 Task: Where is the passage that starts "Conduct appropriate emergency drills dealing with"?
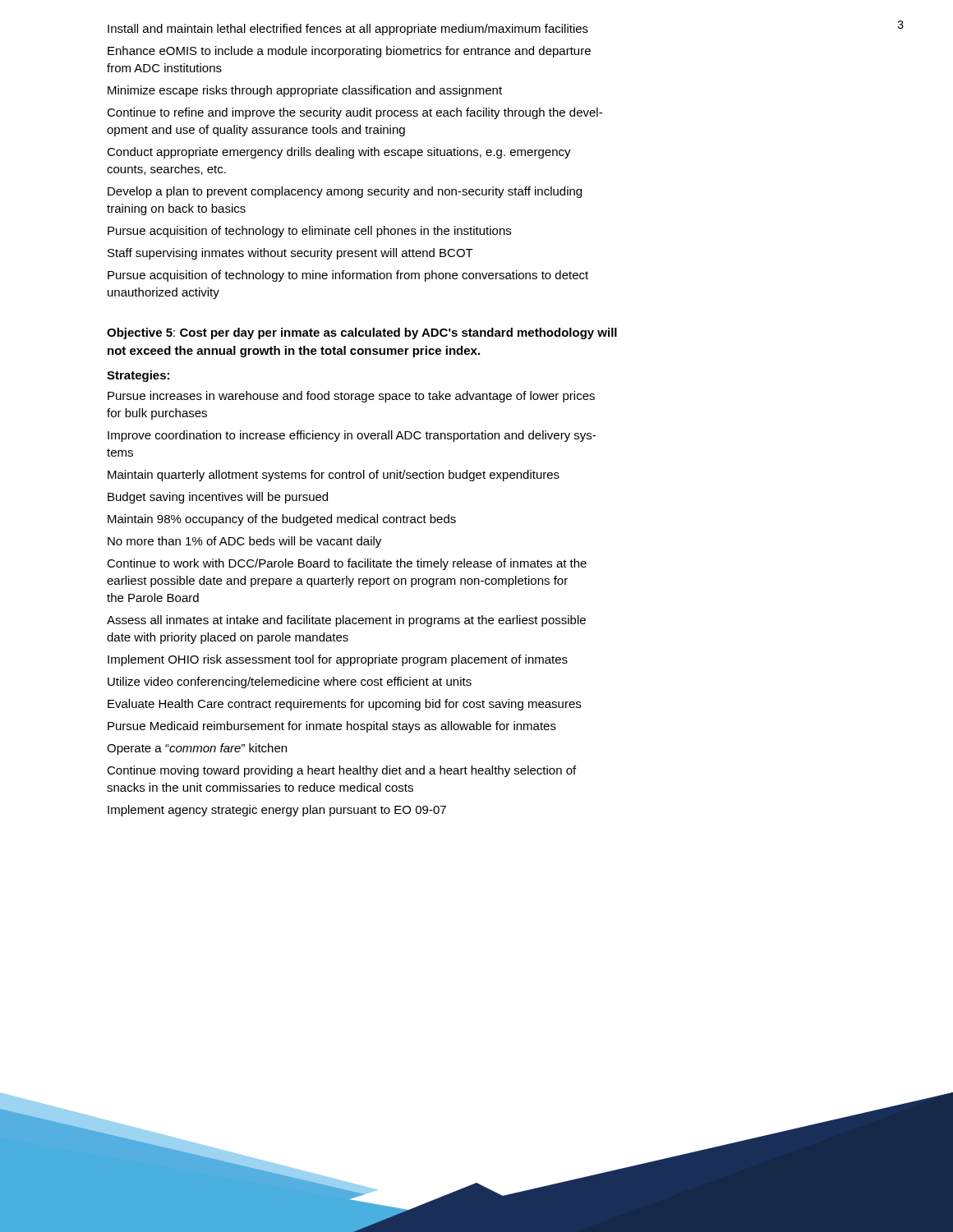click(x=497, y=160)
